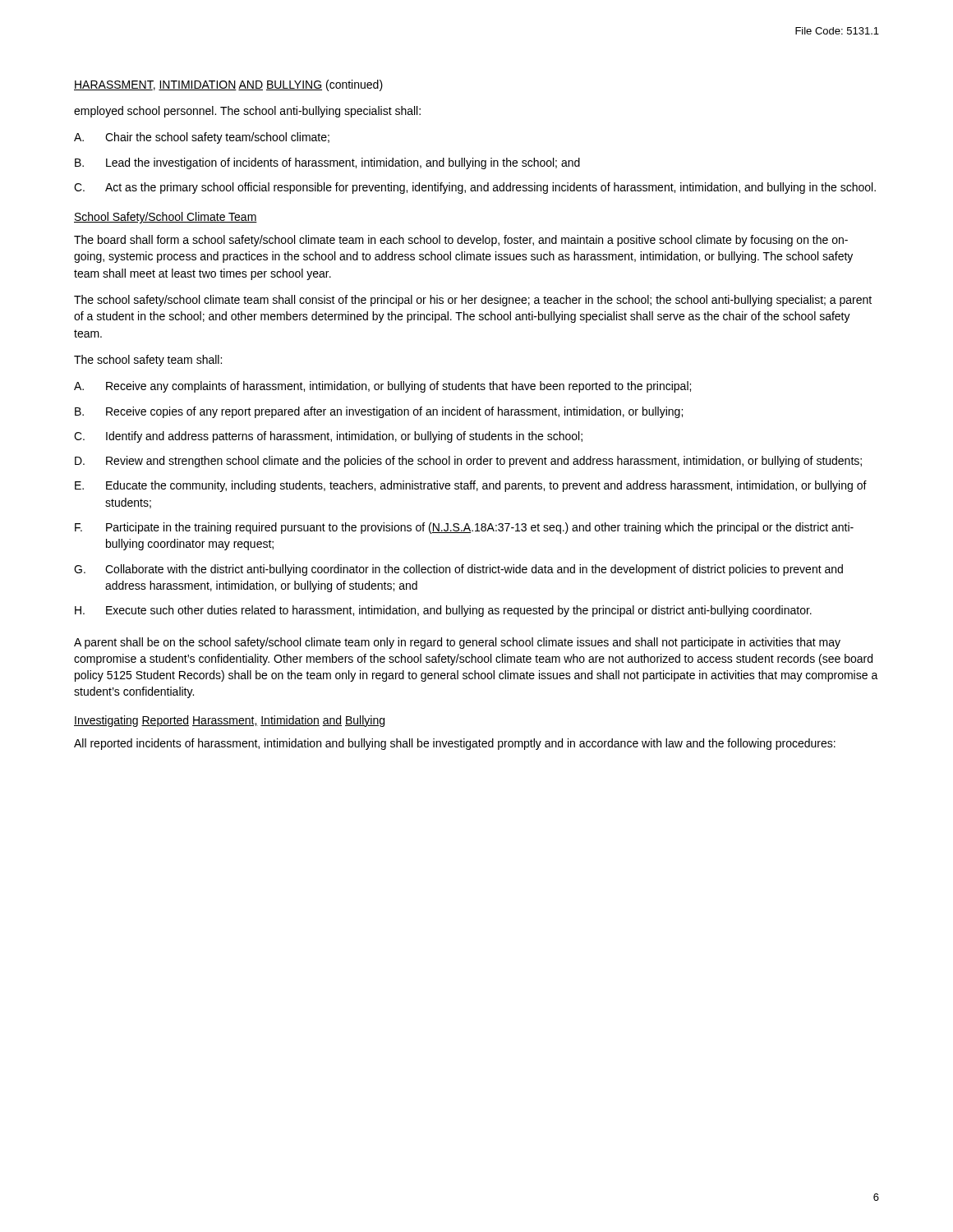Point to the block beginning "F. Participate in the training required pursuant"

[476, 536]
